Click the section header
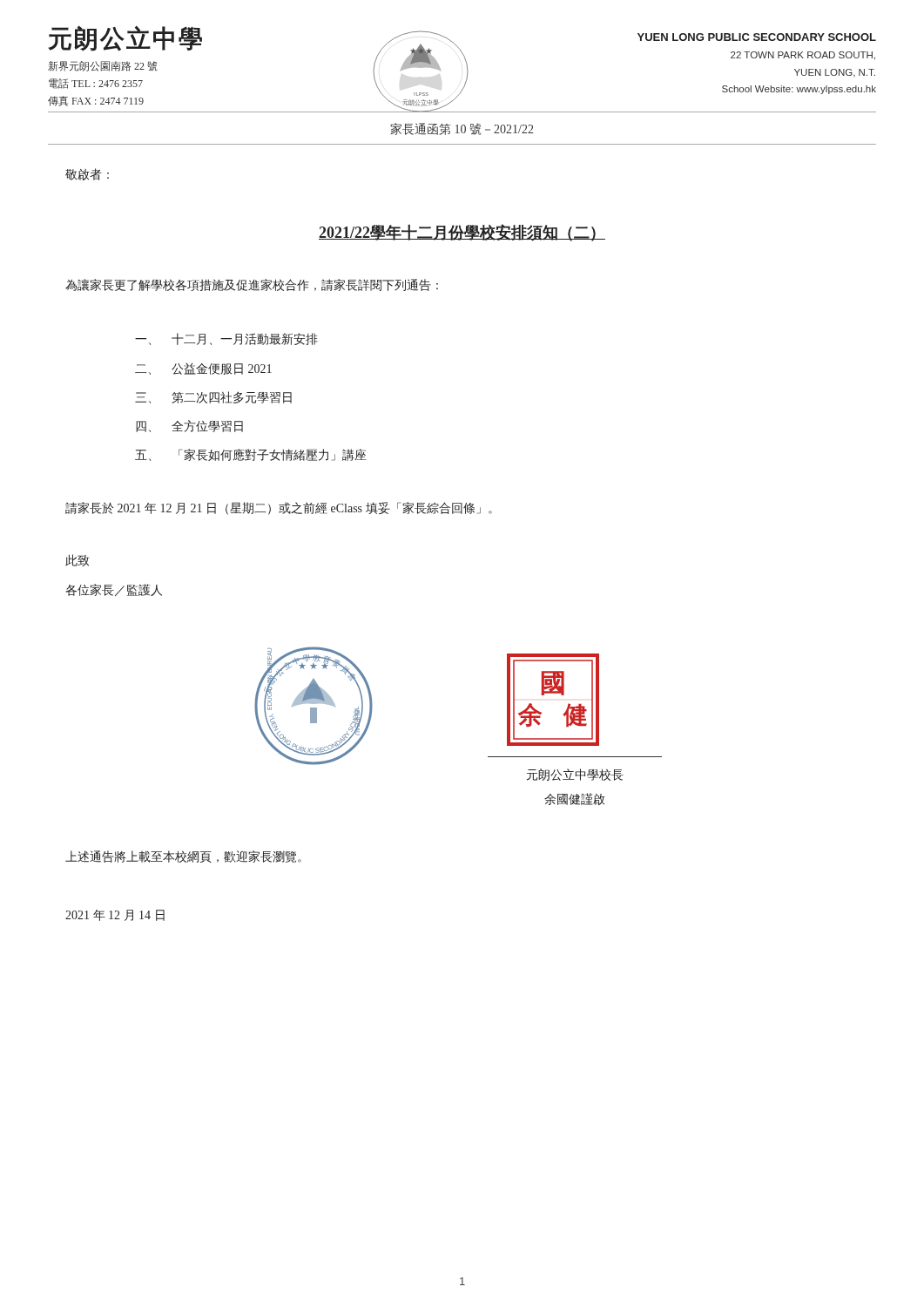 462,233
